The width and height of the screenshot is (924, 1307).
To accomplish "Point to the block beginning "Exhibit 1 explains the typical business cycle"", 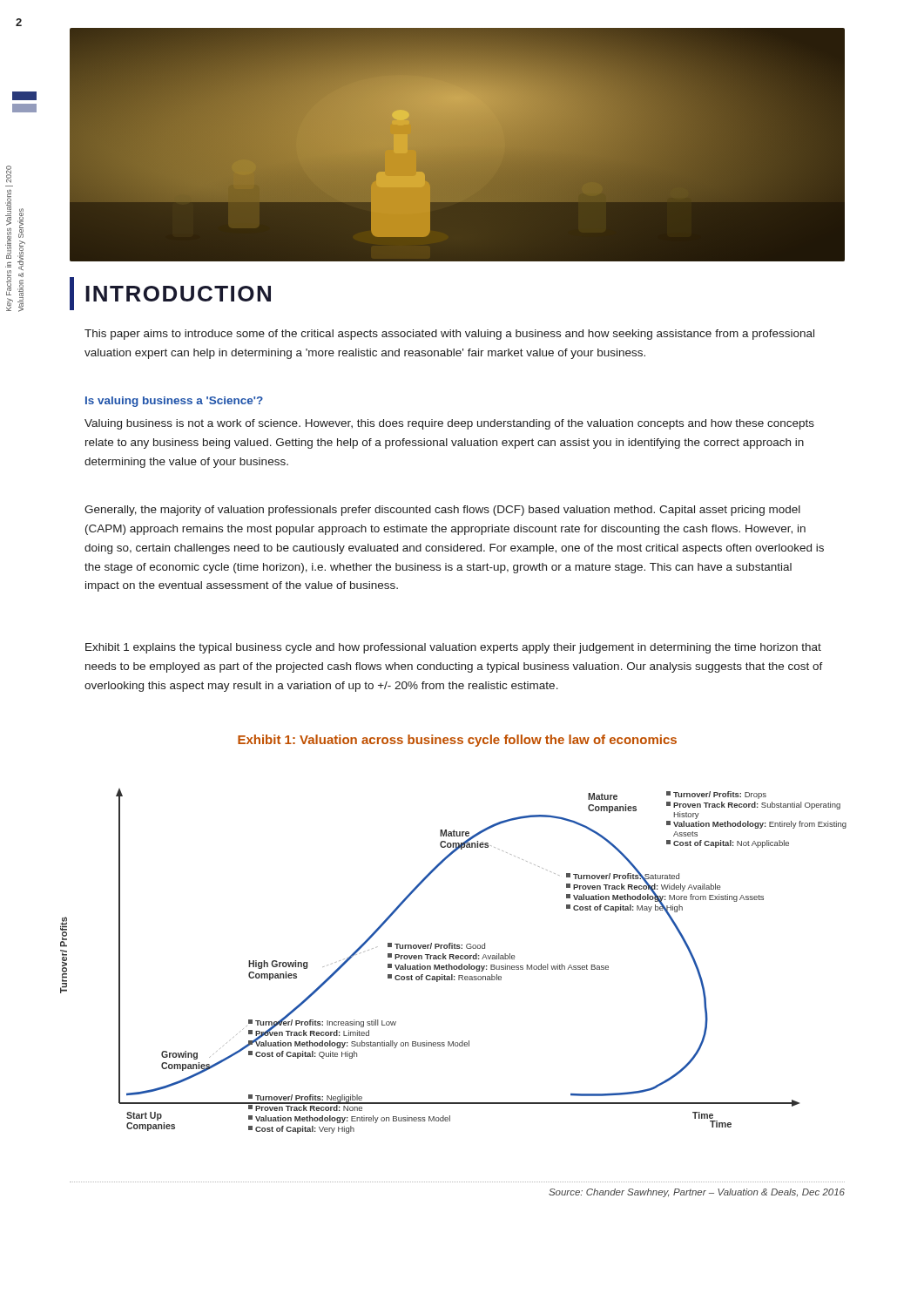I will coord(453,666).
